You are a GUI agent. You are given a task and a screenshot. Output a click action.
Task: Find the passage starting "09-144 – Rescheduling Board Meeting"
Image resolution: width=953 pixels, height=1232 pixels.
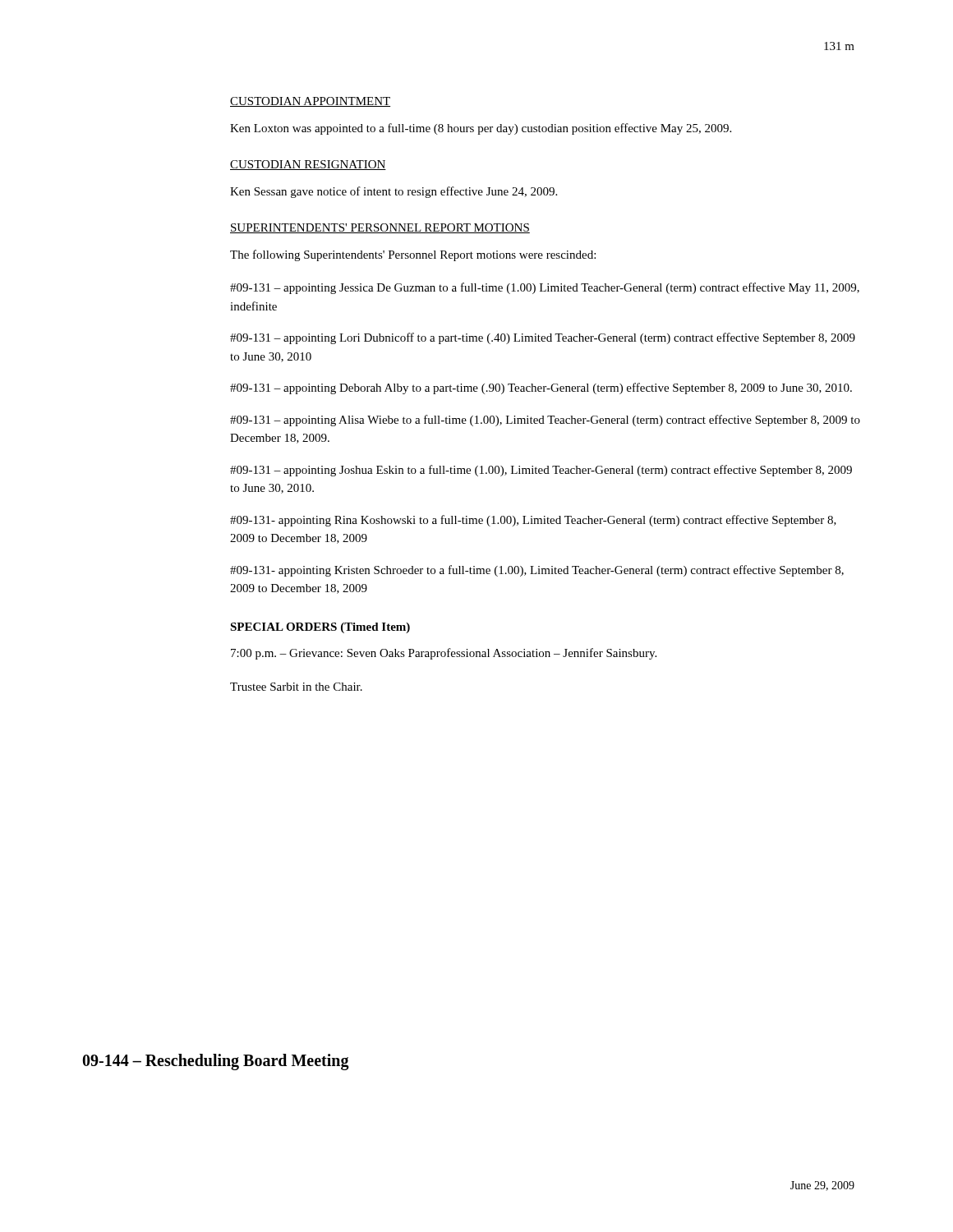(x=215, y=1060)
